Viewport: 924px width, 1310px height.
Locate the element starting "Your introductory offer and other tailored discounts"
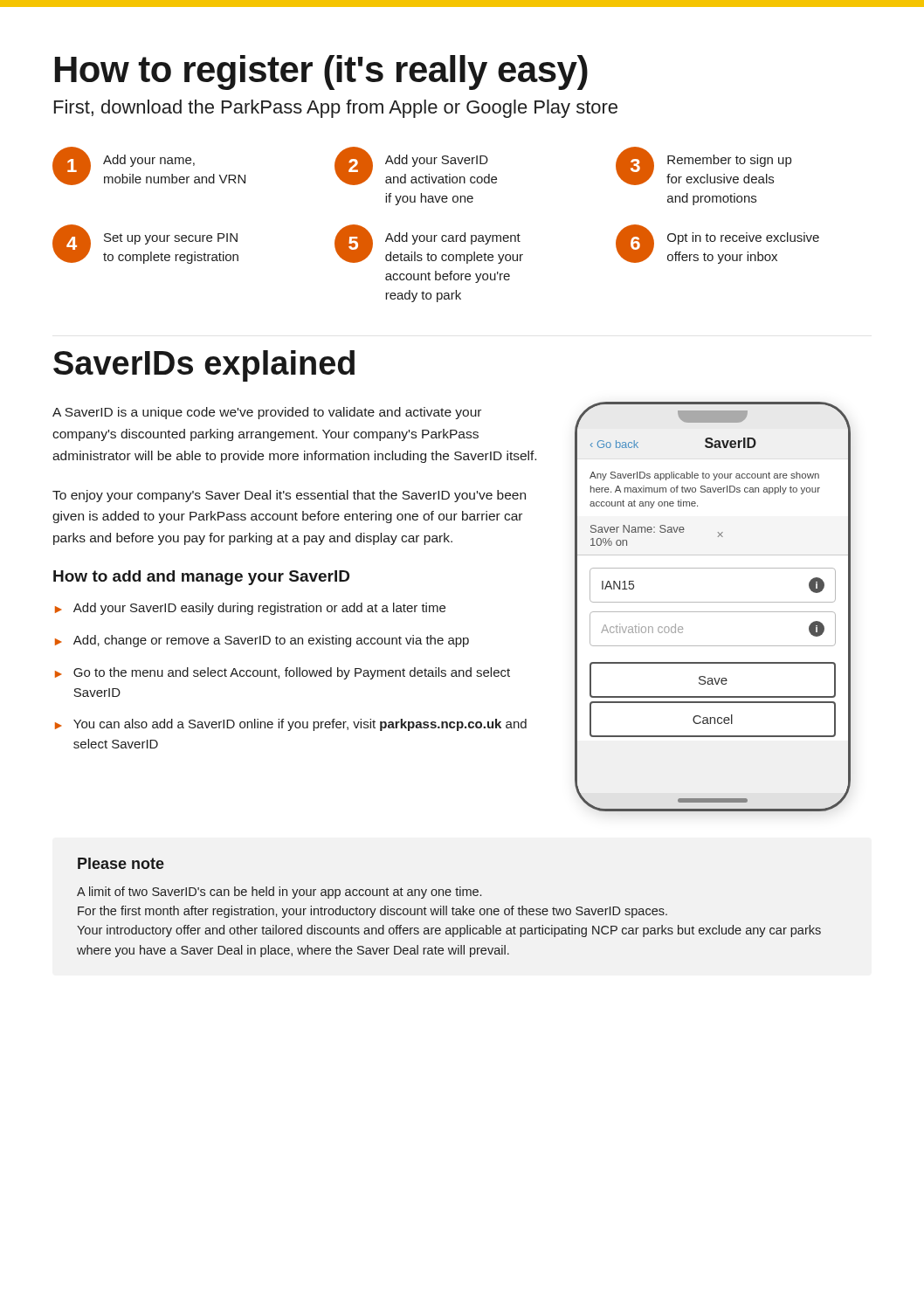click(462, 941)
